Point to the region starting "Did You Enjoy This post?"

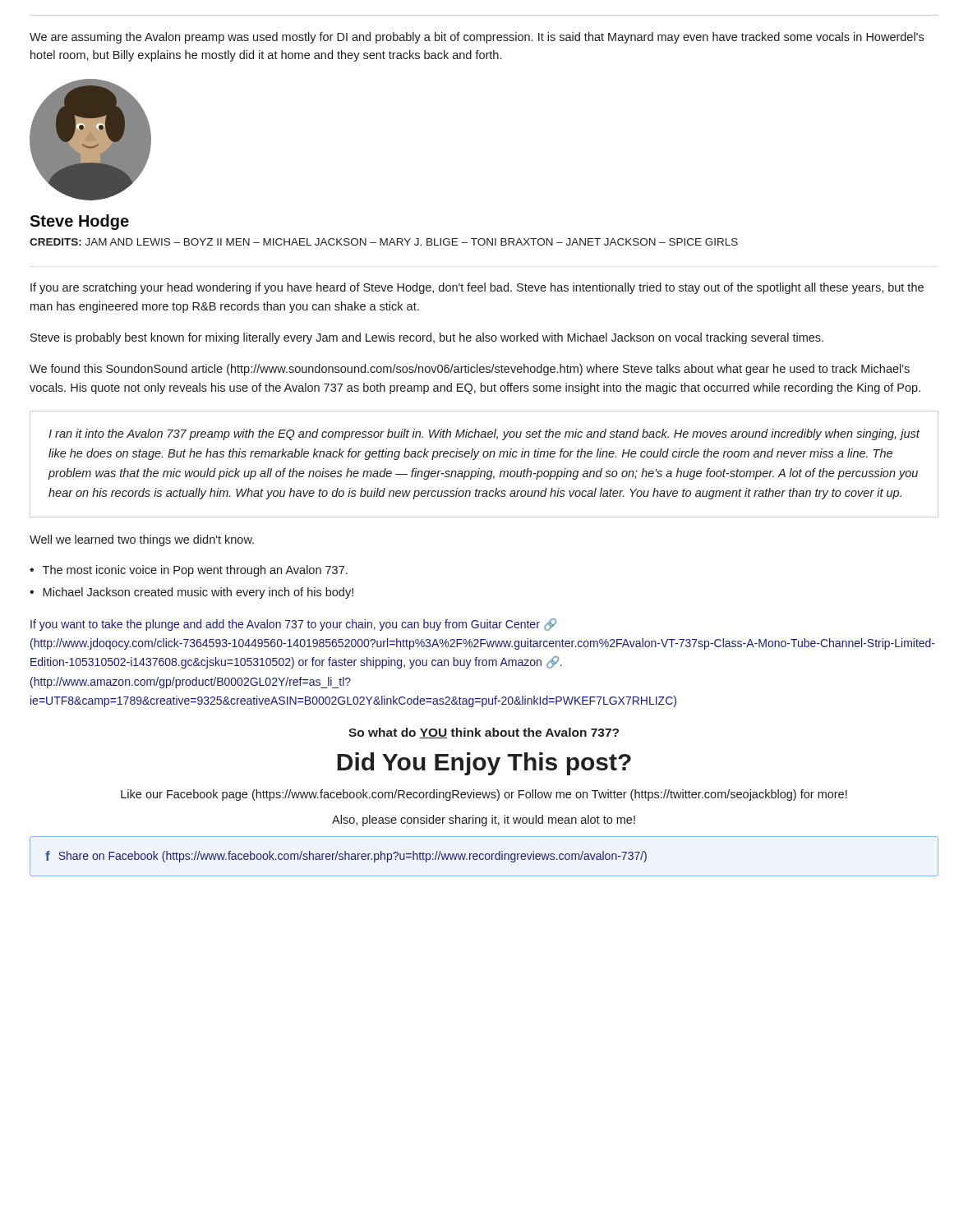[x=484, y=762]
